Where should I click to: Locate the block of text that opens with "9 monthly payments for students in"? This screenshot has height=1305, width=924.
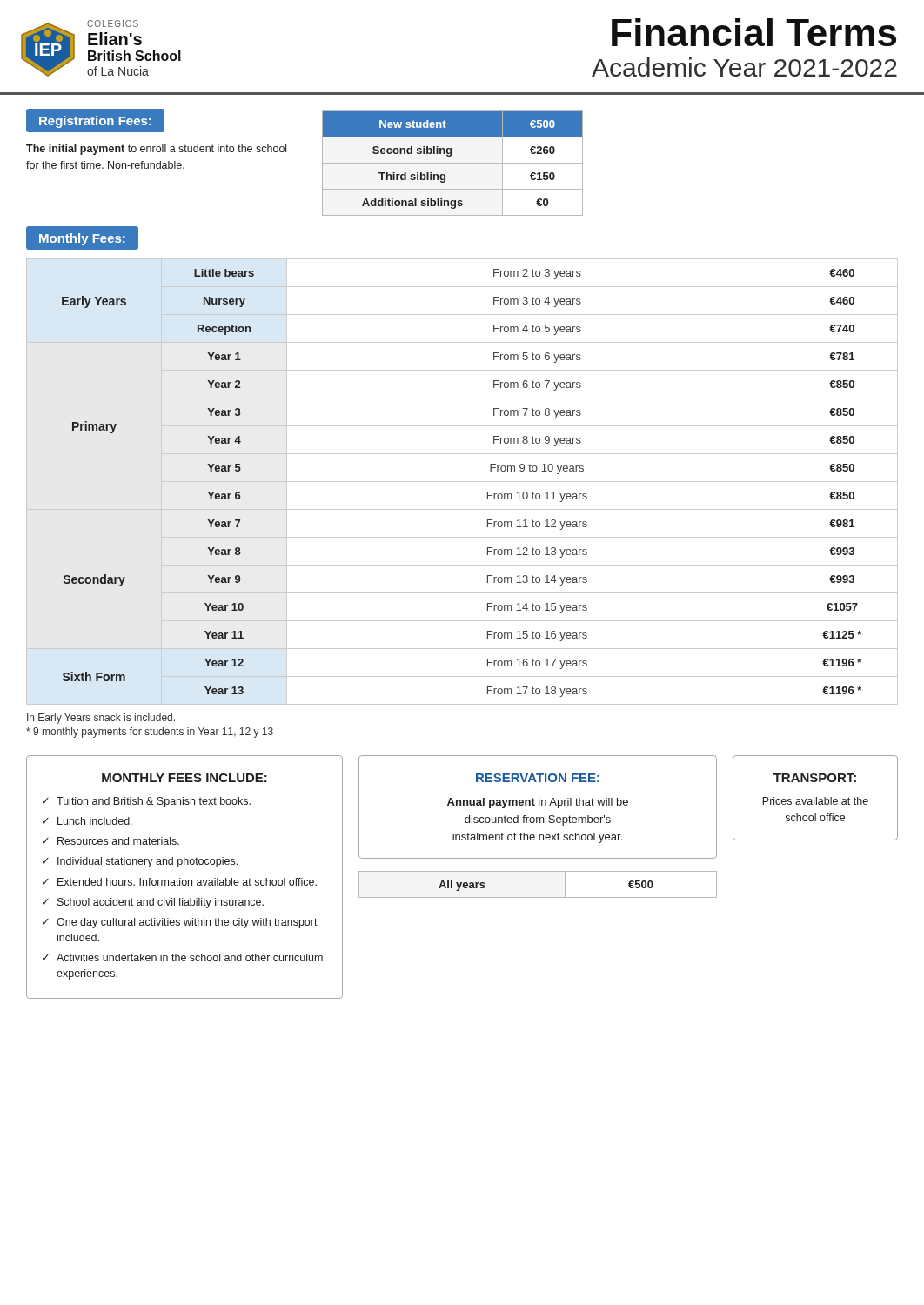coord(150,732)
